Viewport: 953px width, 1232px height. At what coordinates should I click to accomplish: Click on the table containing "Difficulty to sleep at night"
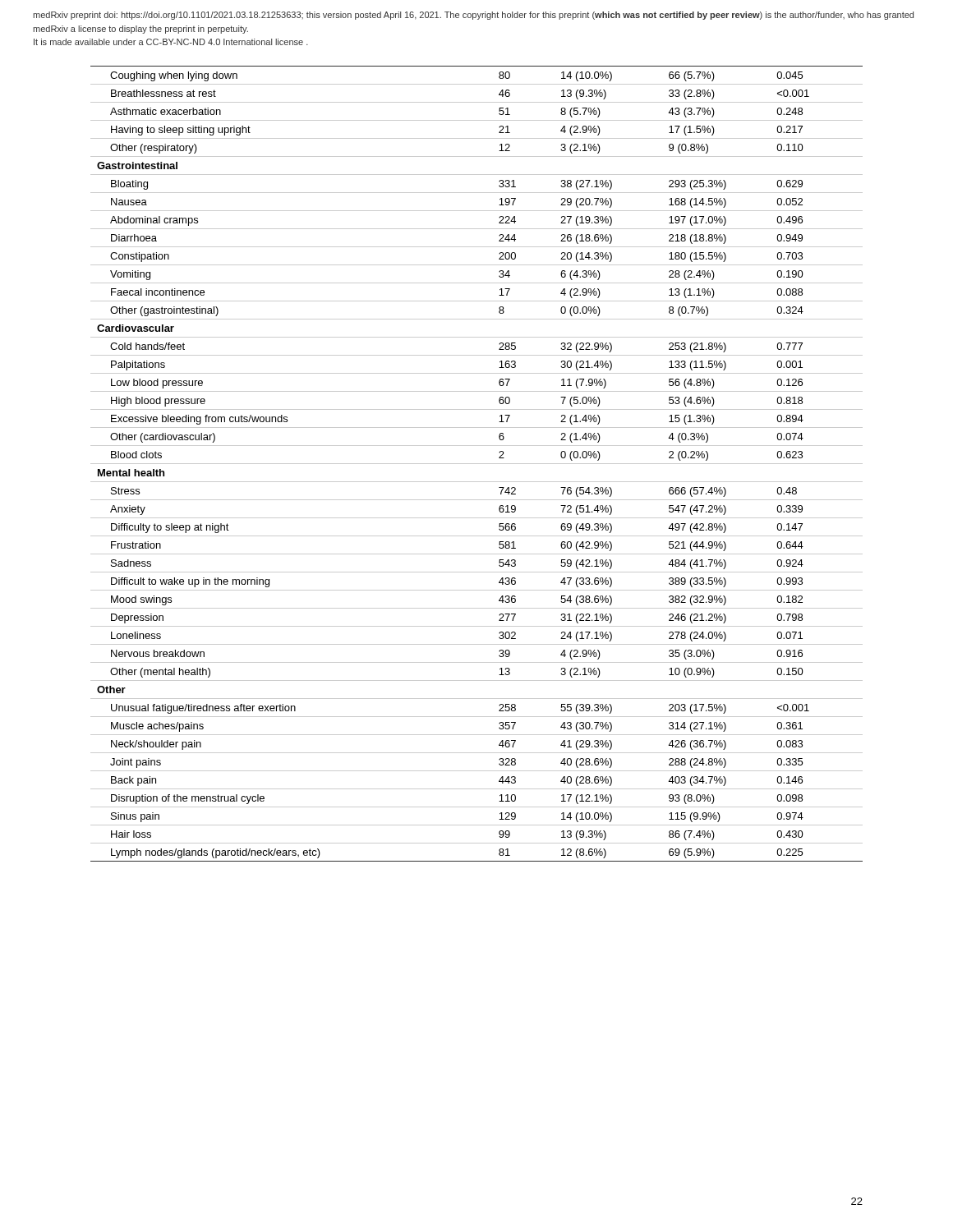476,464
